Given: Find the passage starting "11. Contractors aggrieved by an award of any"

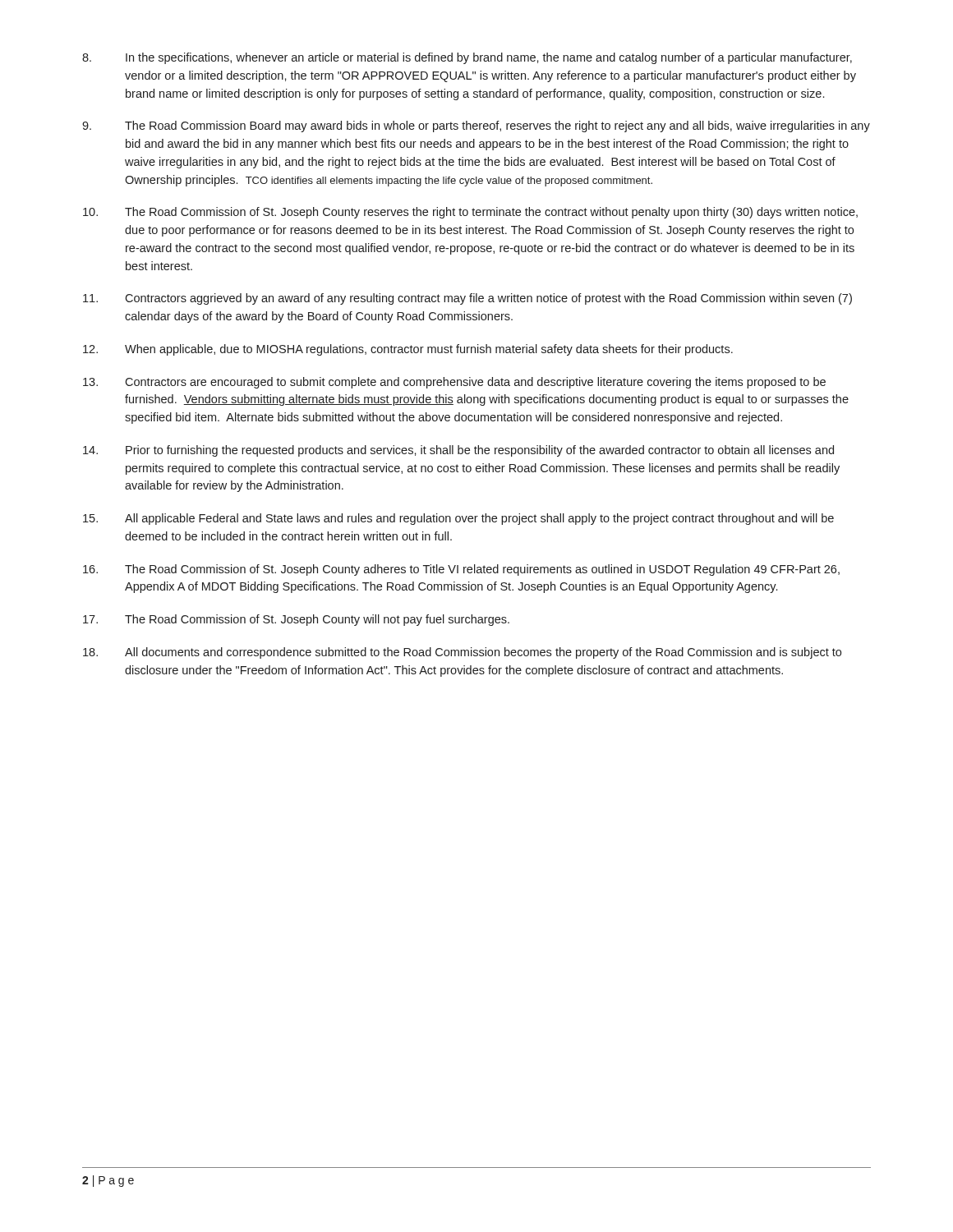Looking at the screenshot, I should pyautogui.click(x=476, y=308).
